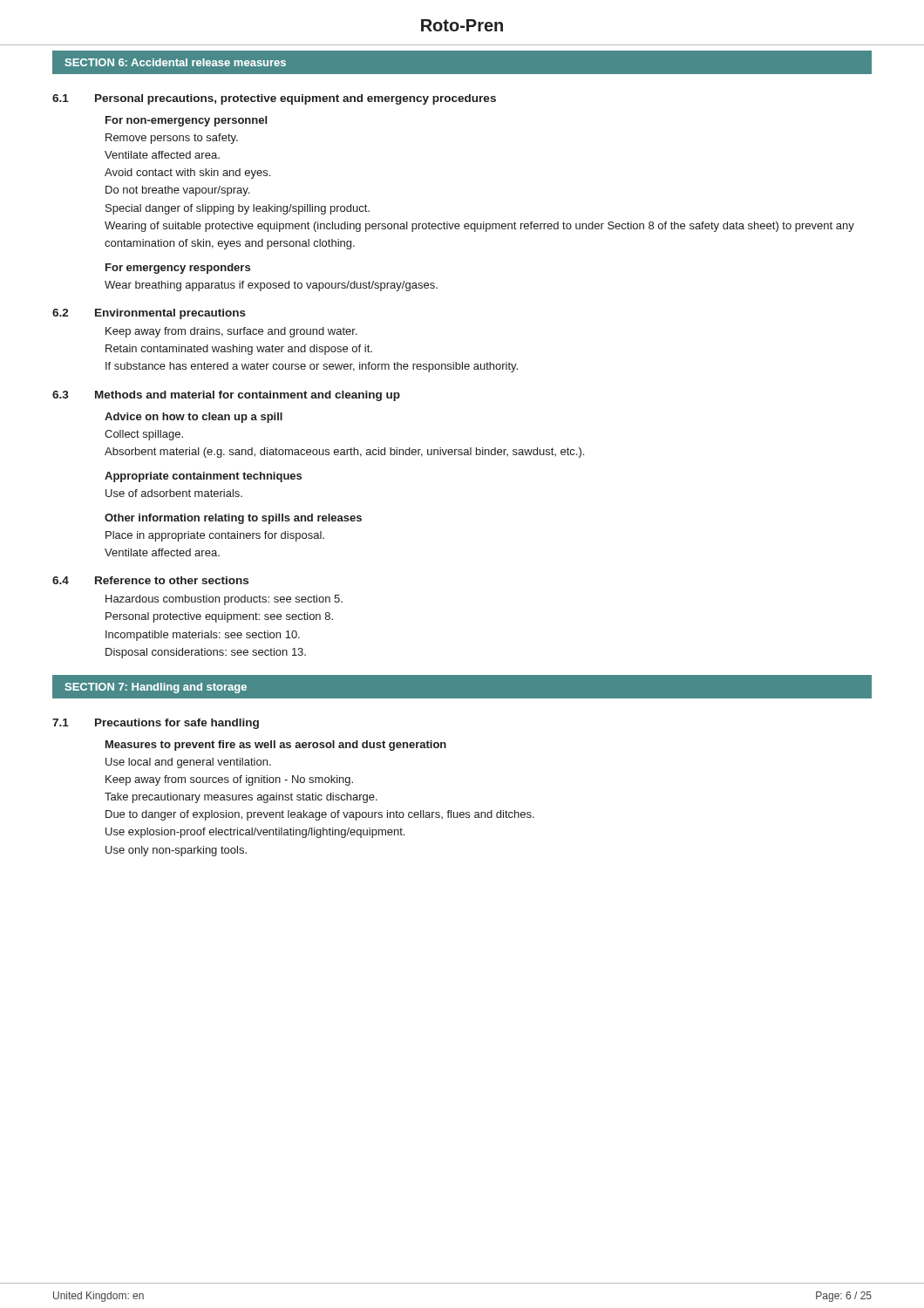This screenshot has height=1308, width=924.
Task: Click on the section header that says "SECTION 6: Accidental release measures"
Action: point(175,62)
